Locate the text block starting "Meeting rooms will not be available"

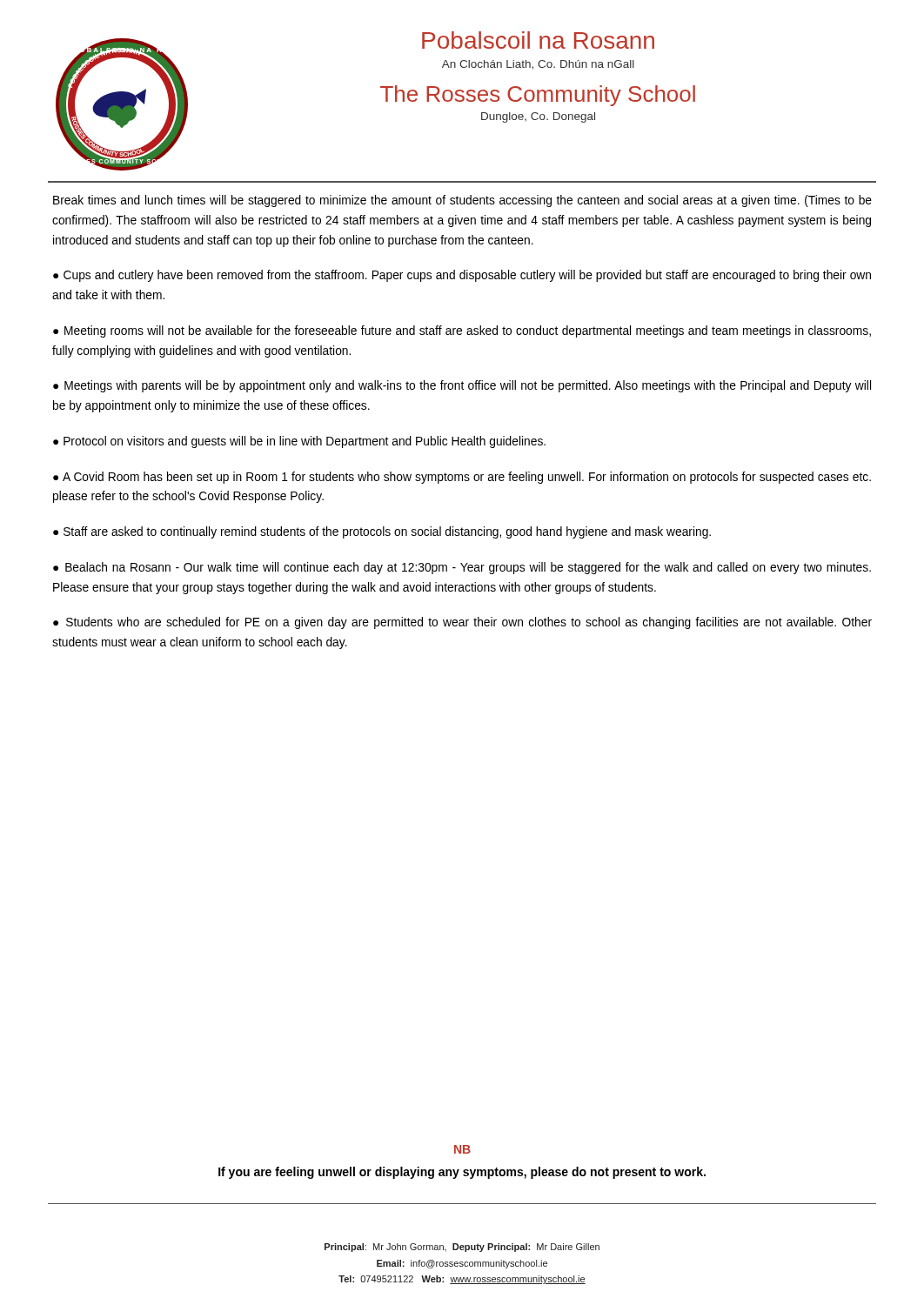pyautogui.click(x=462, y=341)
